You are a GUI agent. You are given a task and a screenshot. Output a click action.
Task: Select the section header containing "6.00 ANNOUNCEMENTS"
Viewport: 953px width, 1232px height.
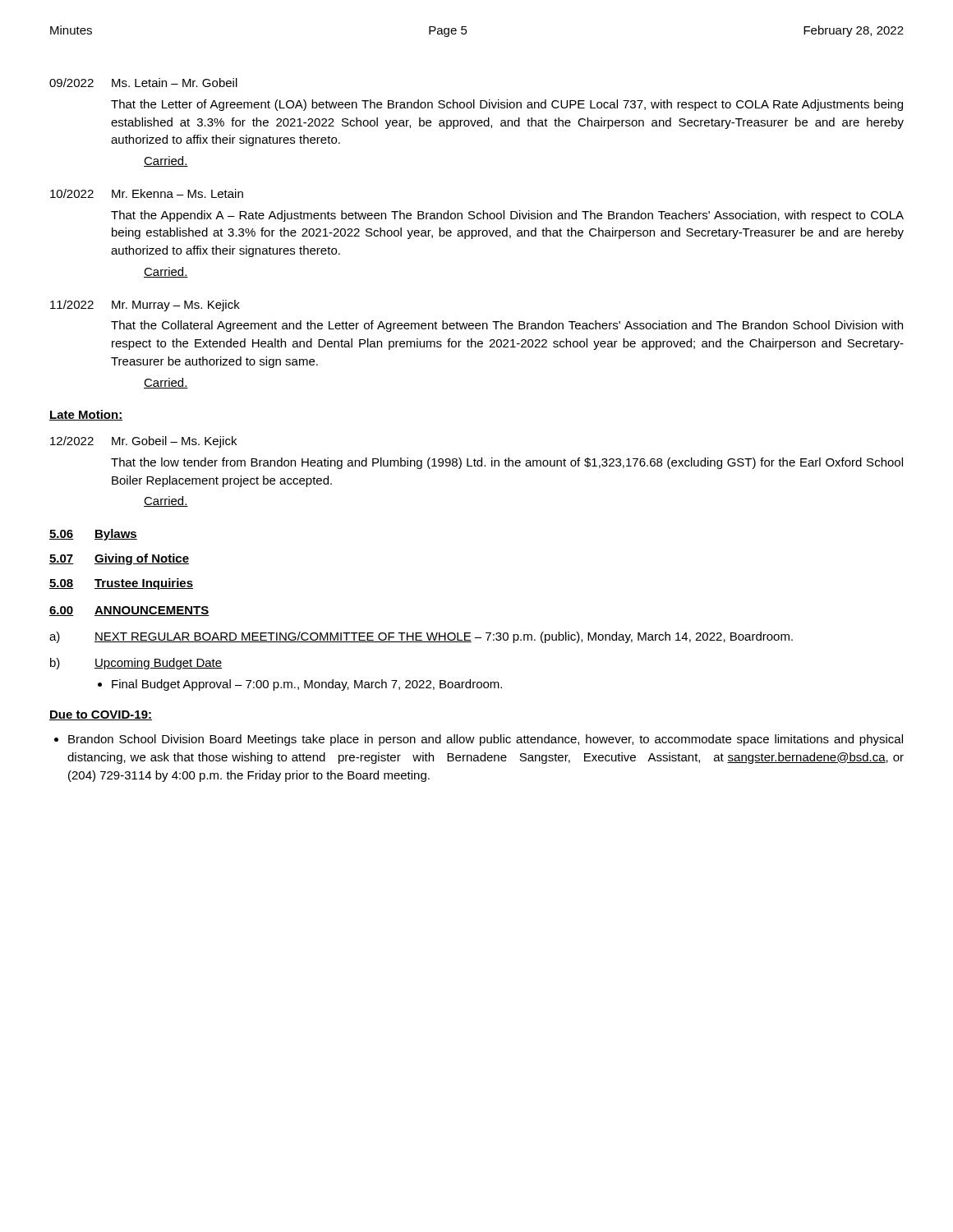(x=129, y=610)
